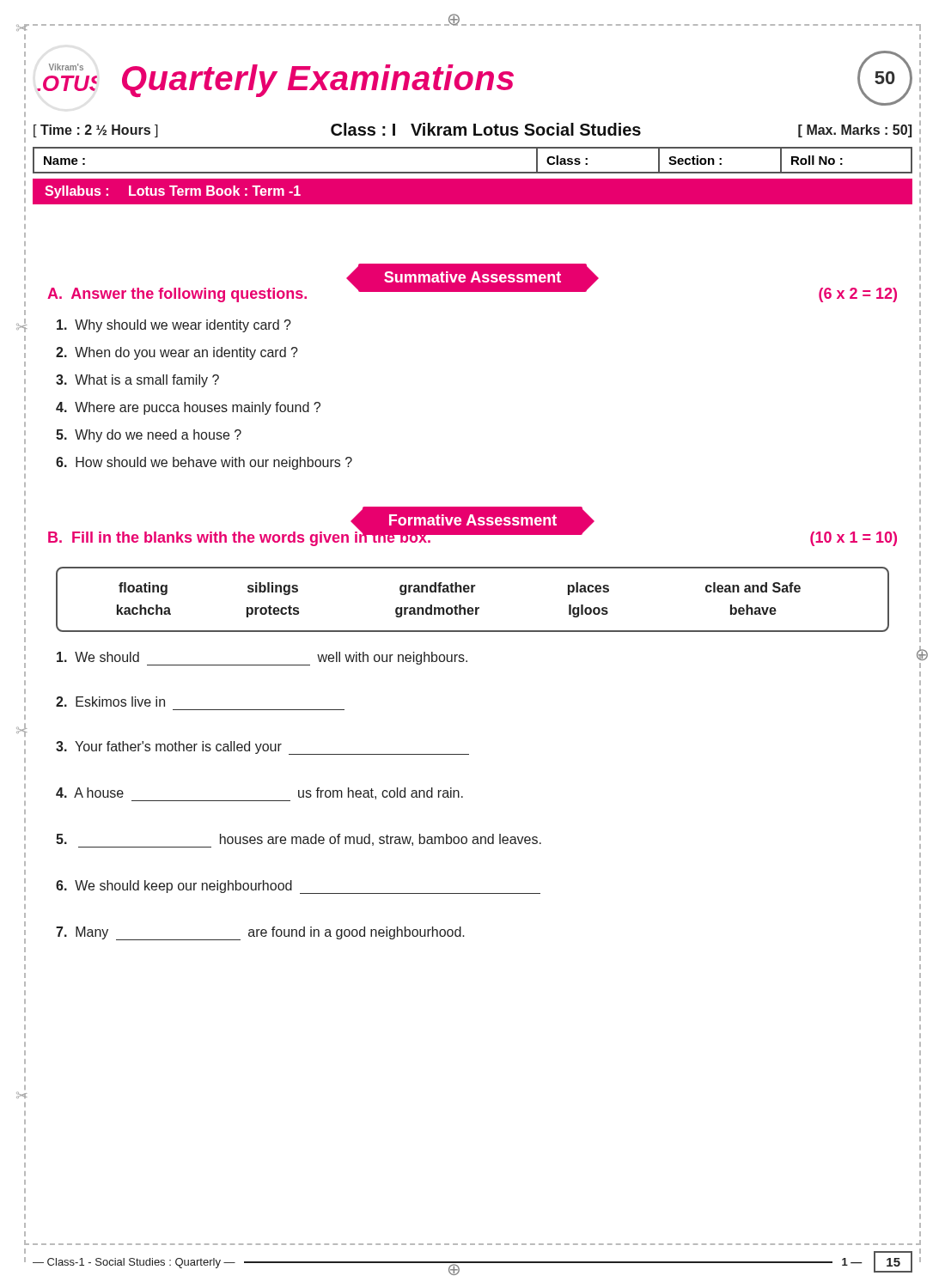The width and height of the screenshot is (945, 1288).
Task: Select the list item that reads "7. Many are found"
Action: [x=261, y=932]
